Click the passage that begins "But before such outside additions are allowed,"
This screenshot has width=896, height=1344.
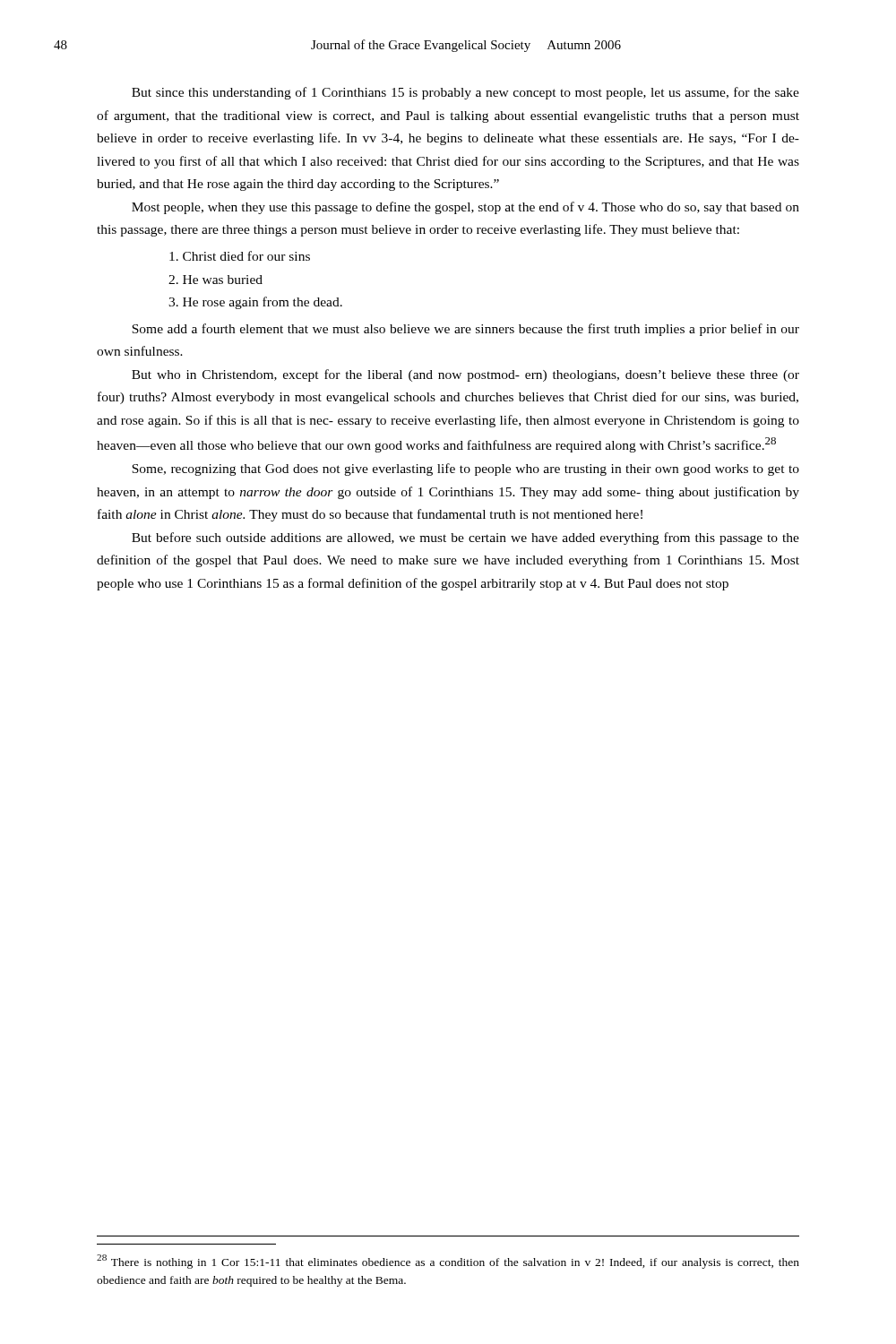coord(448,560)
